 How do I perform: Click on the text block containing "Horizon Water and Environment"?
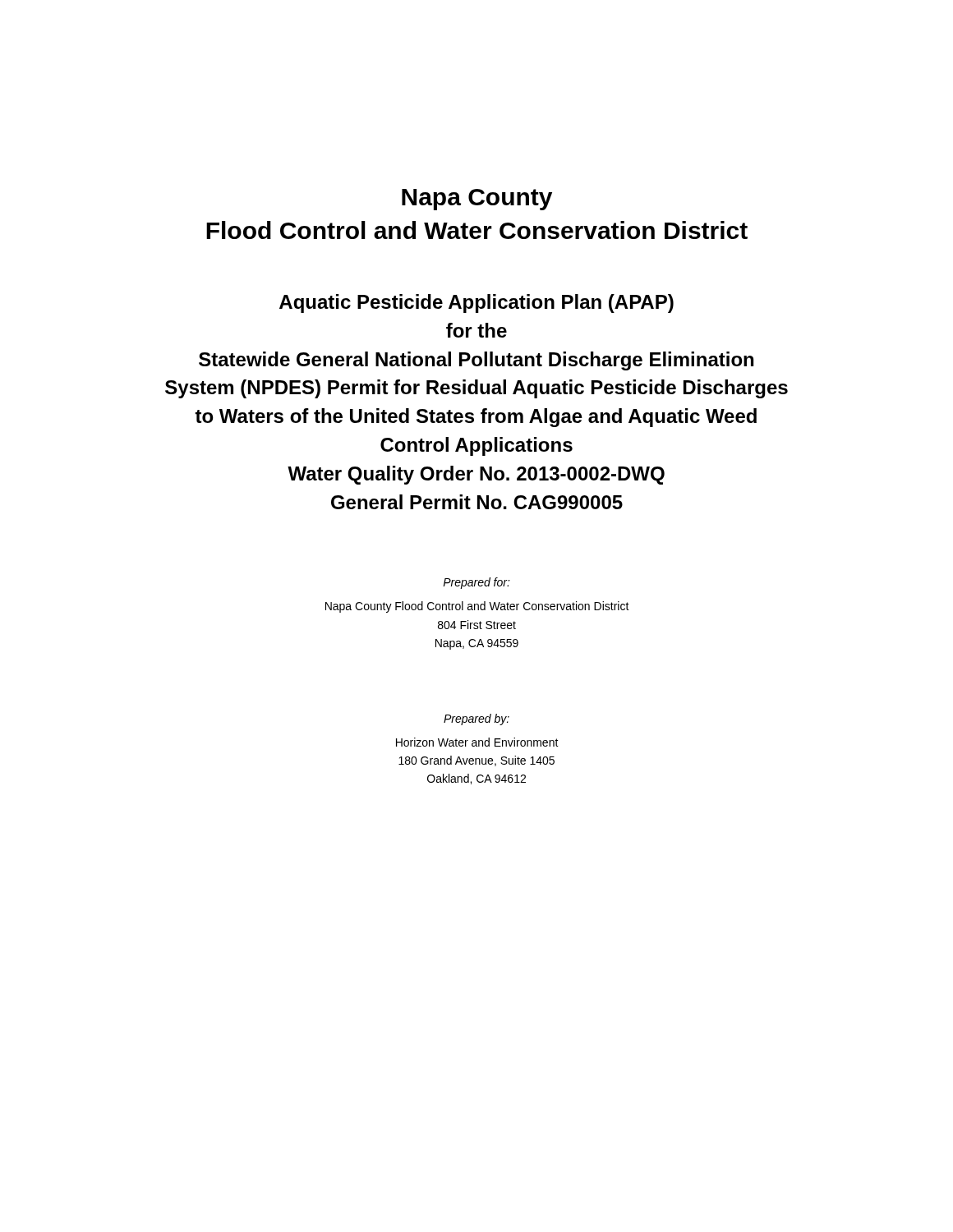pos(476,761)
